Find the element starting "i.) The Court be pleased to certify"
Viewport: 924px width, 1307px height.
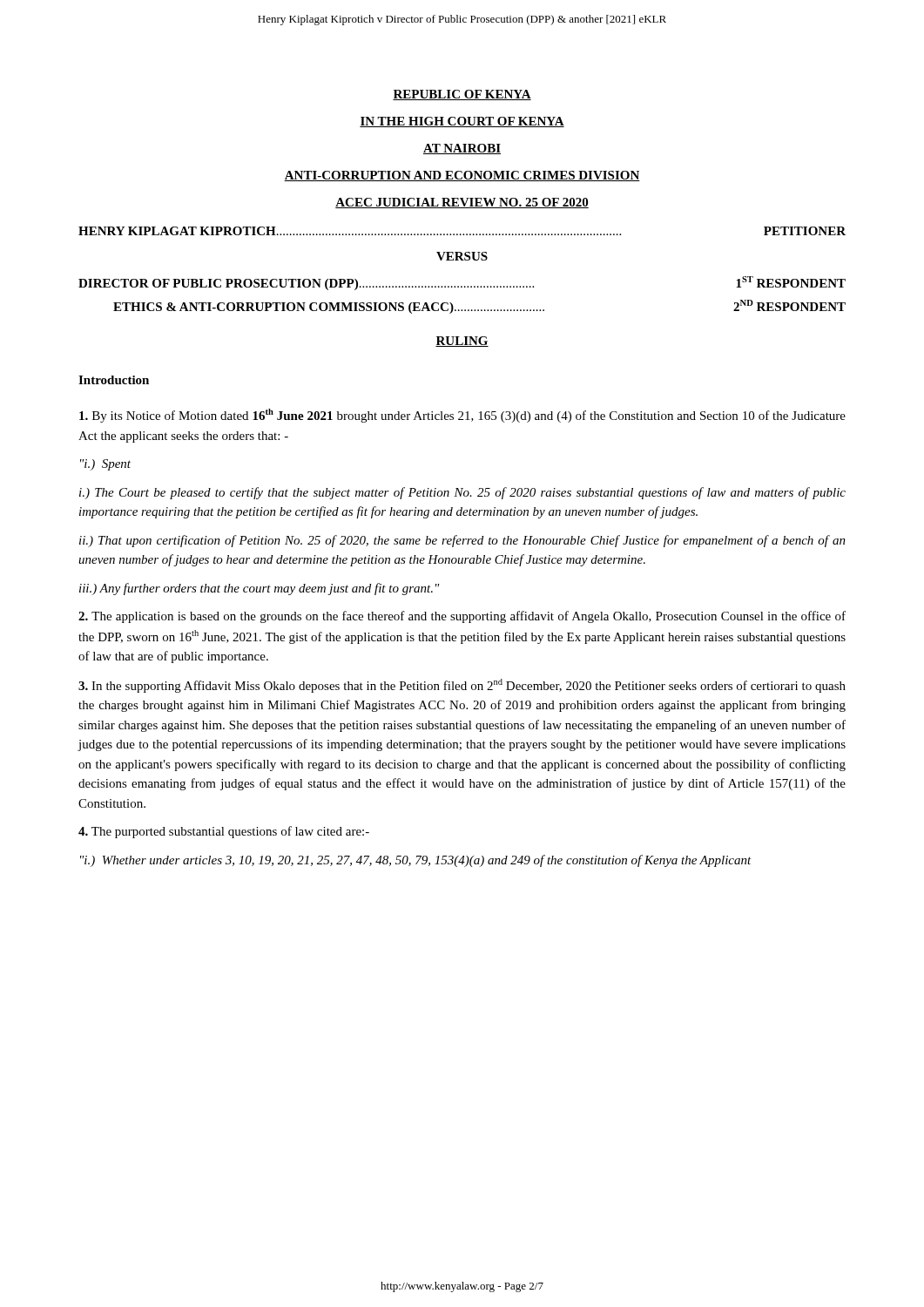(x=462, y=502)
